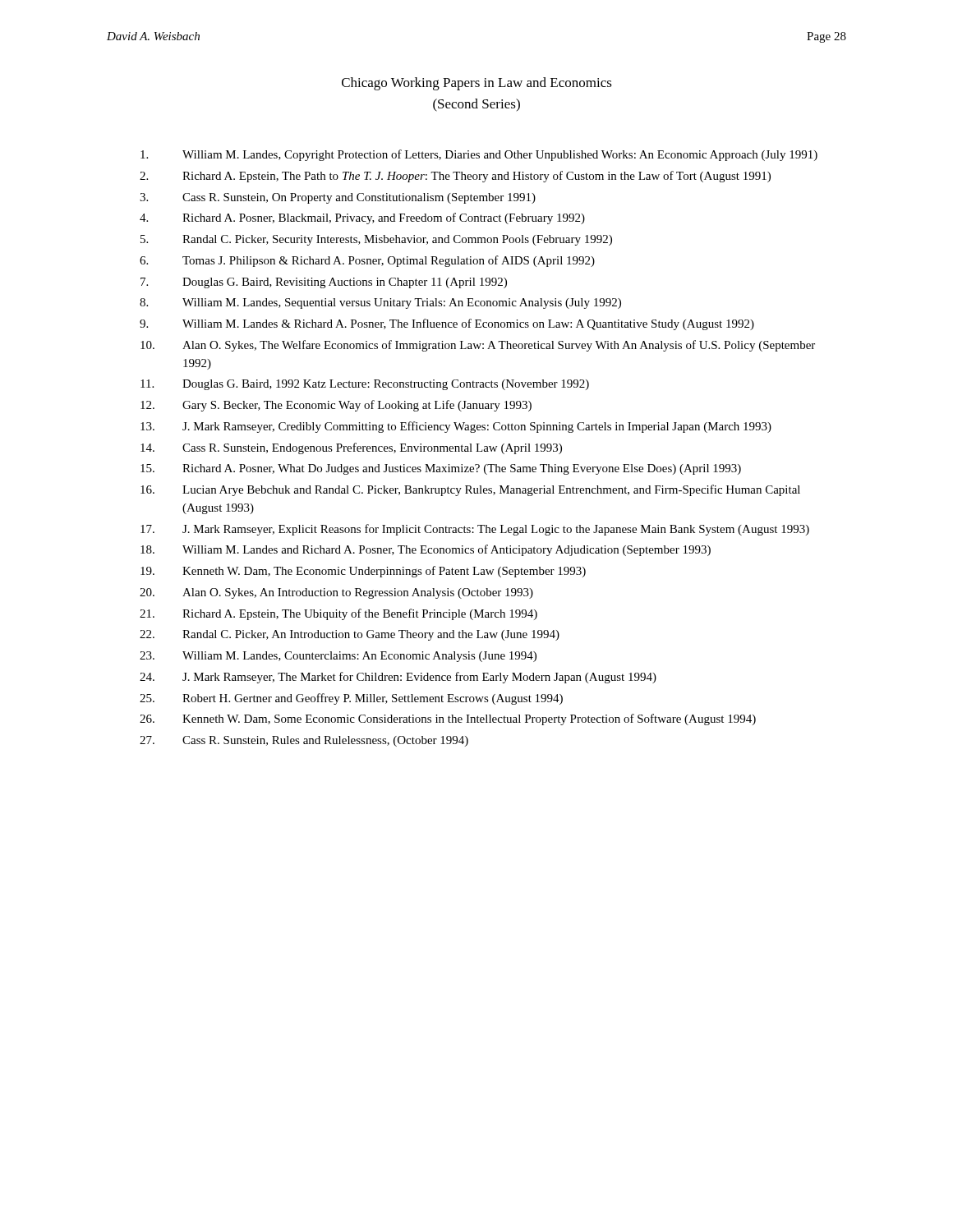953x1232 pixels.
Task: Select the text block starting "11. Douglas G."
Action: (x=489, y=384)
